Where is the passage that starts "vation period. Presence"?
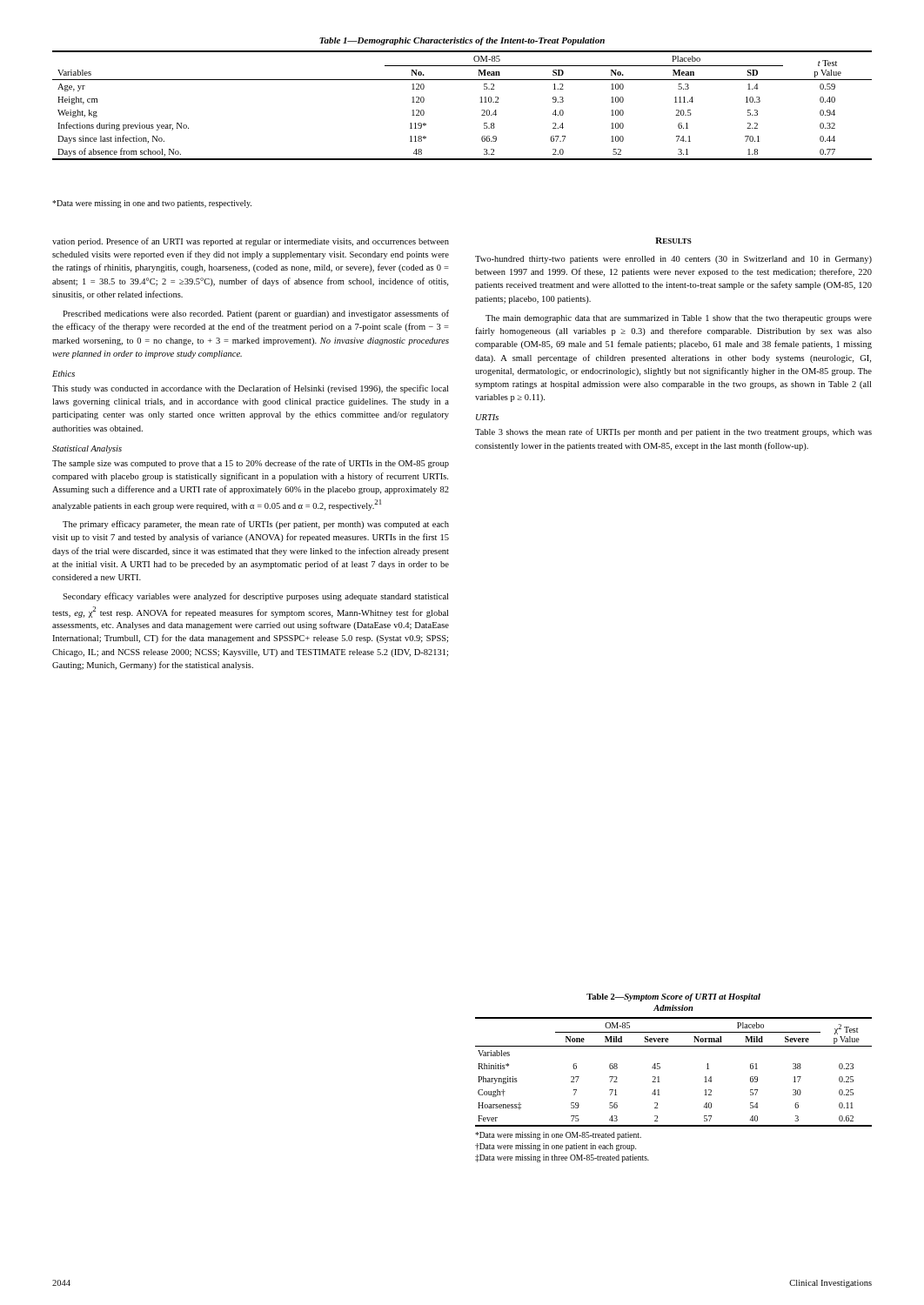 [251, 242]
